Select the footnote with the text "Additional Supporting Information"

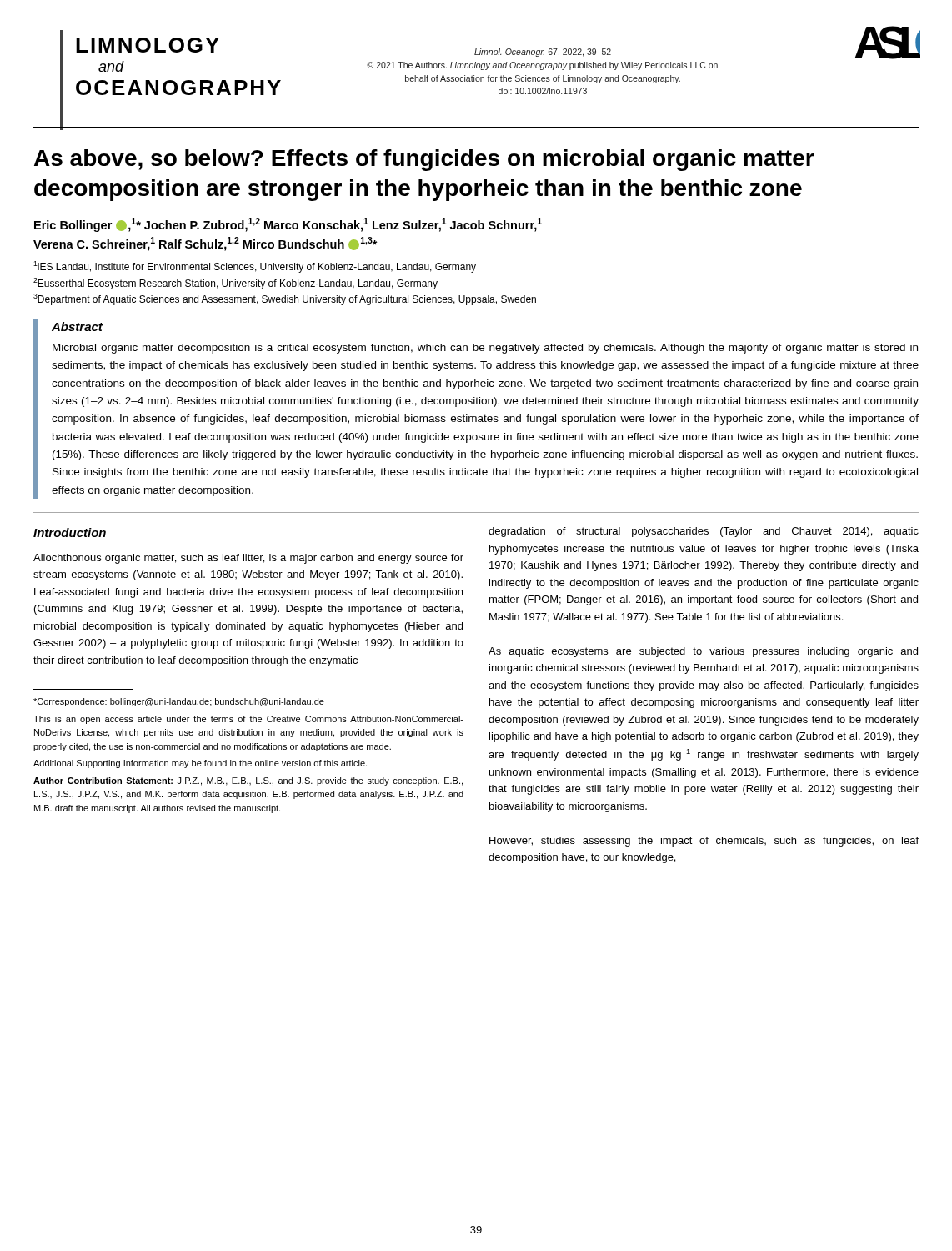coord(201,763)
